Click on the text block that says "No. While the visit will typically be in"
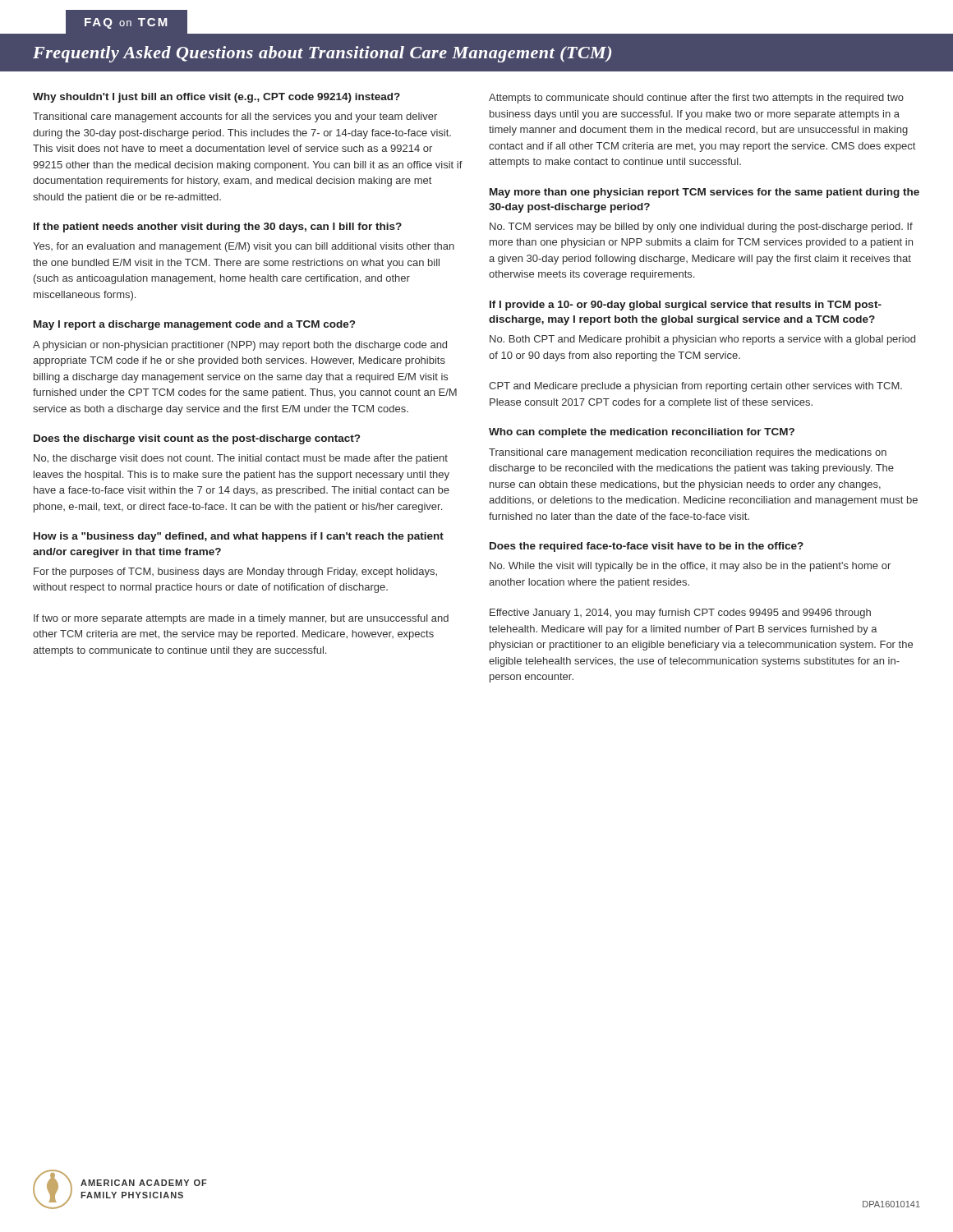The height and width of the screenshot is (1232, 953). tap(690, 574)
